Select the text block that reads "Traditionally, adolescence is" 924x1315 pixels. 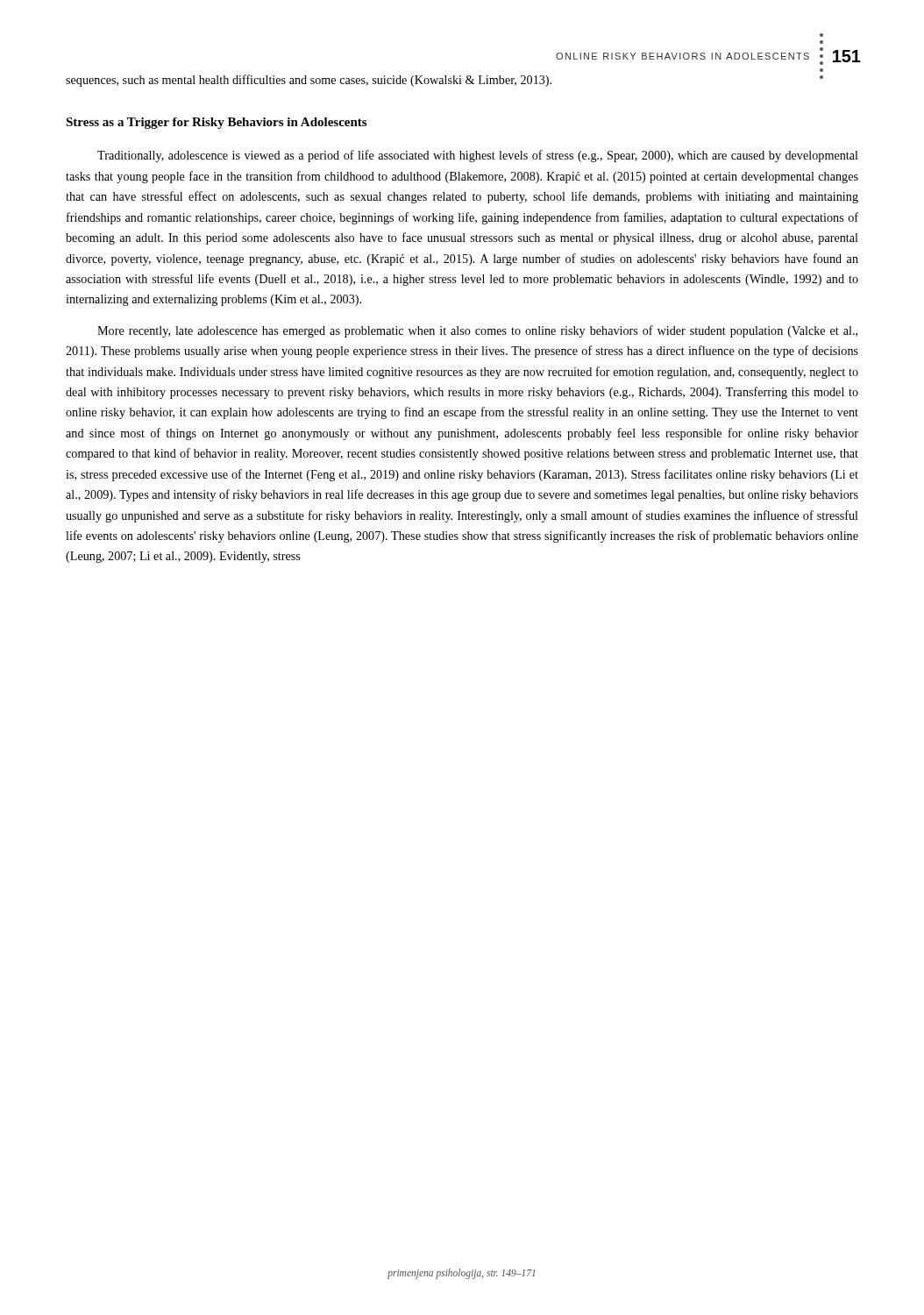pos(462,227)
